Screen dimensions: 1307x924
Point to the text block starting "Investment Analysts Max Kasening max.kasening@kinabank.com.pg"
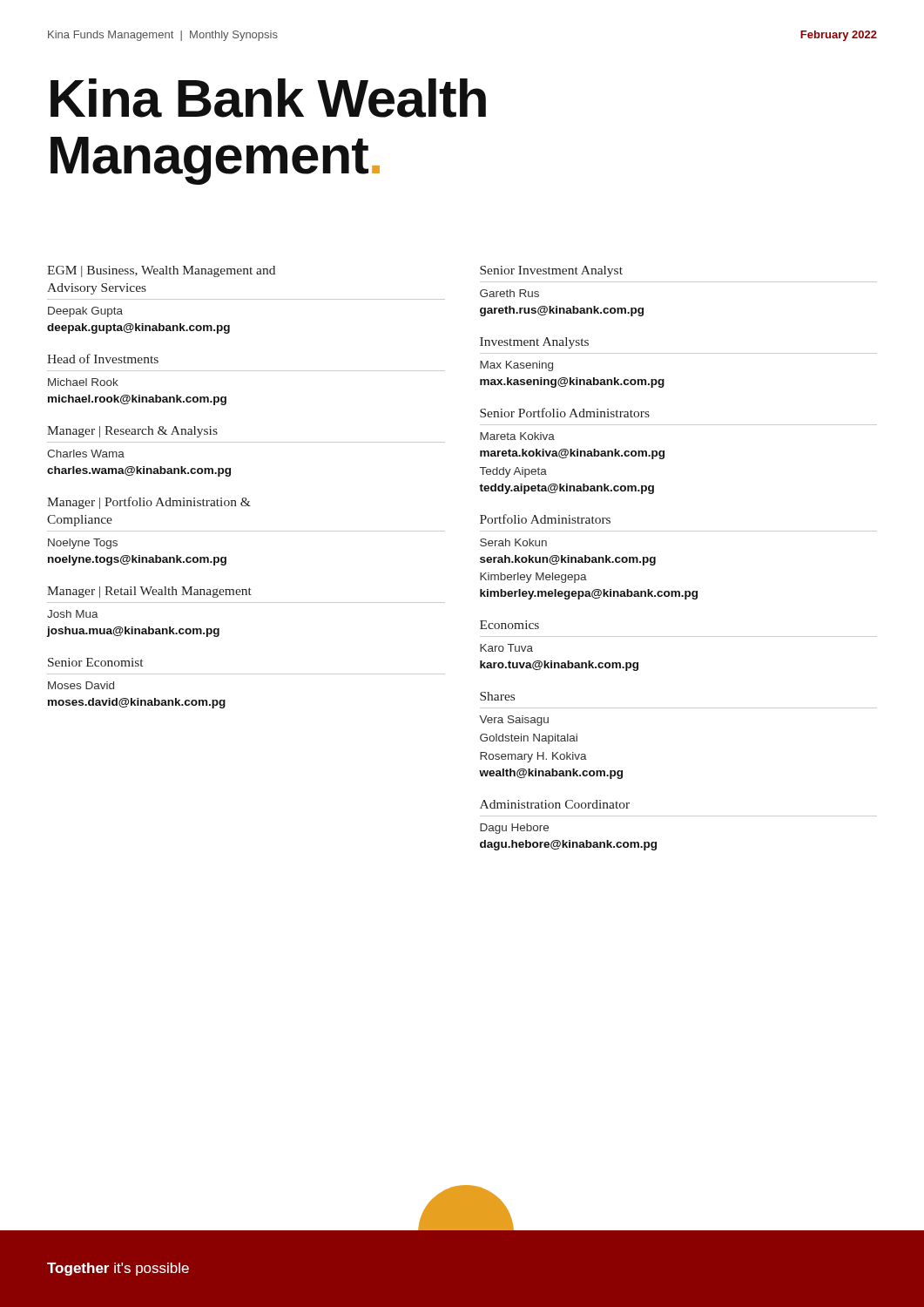click(x=678, y=362)
